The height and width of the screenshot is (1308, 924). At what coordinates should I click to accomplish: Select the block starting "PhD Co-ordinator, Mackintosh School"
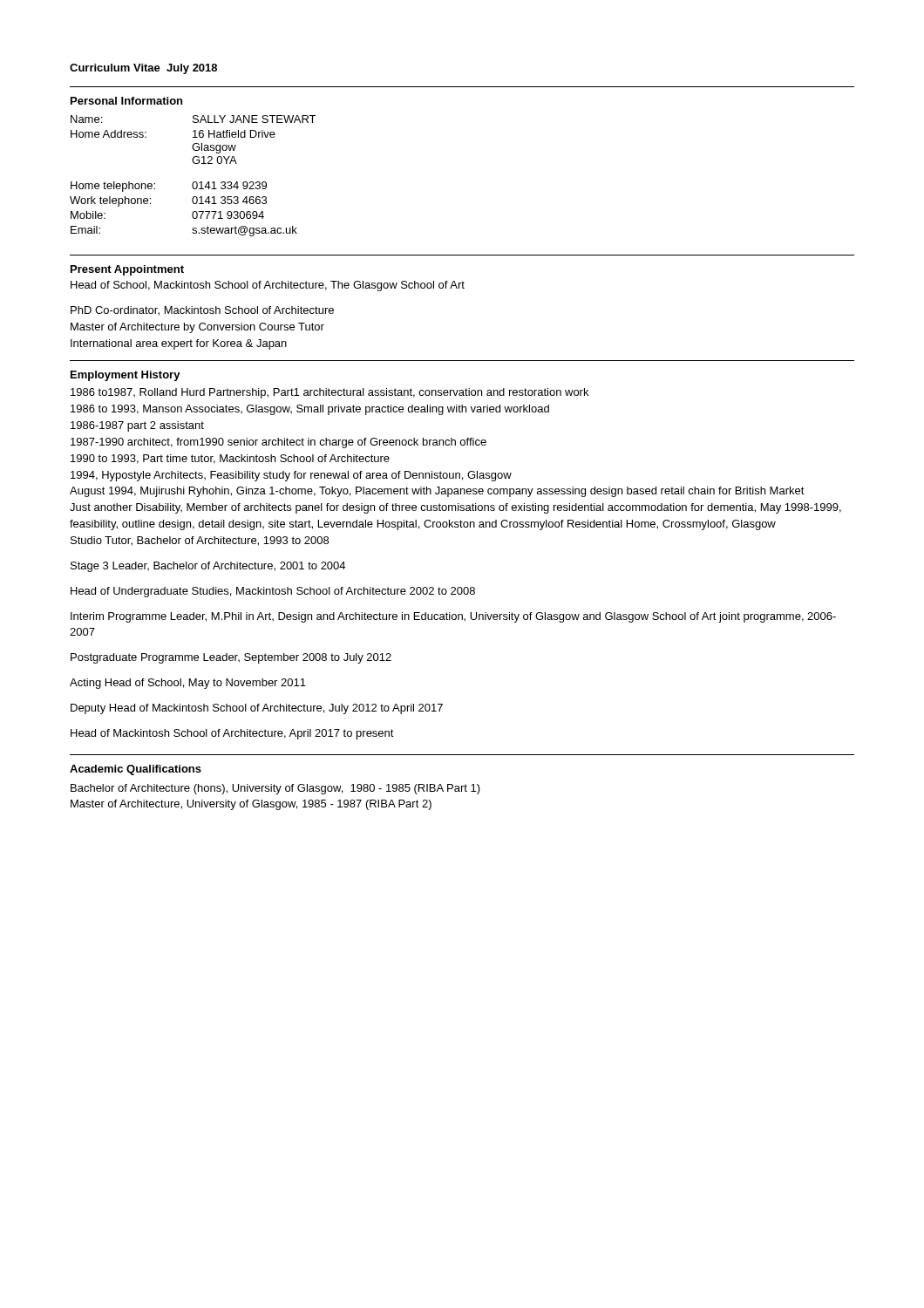(x=202, y=326)
